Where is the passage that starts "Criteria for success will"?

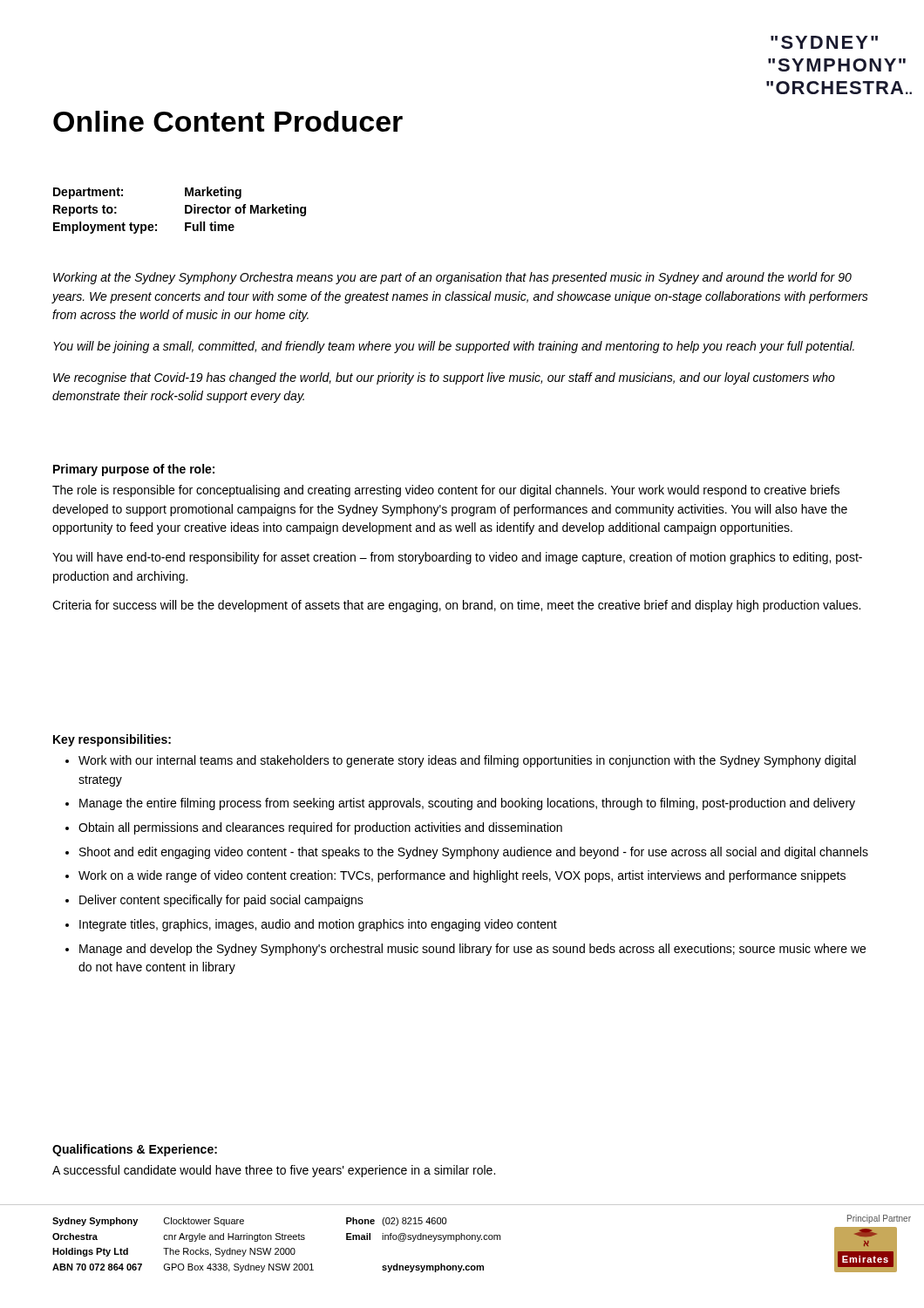click(x=462, y=606)
